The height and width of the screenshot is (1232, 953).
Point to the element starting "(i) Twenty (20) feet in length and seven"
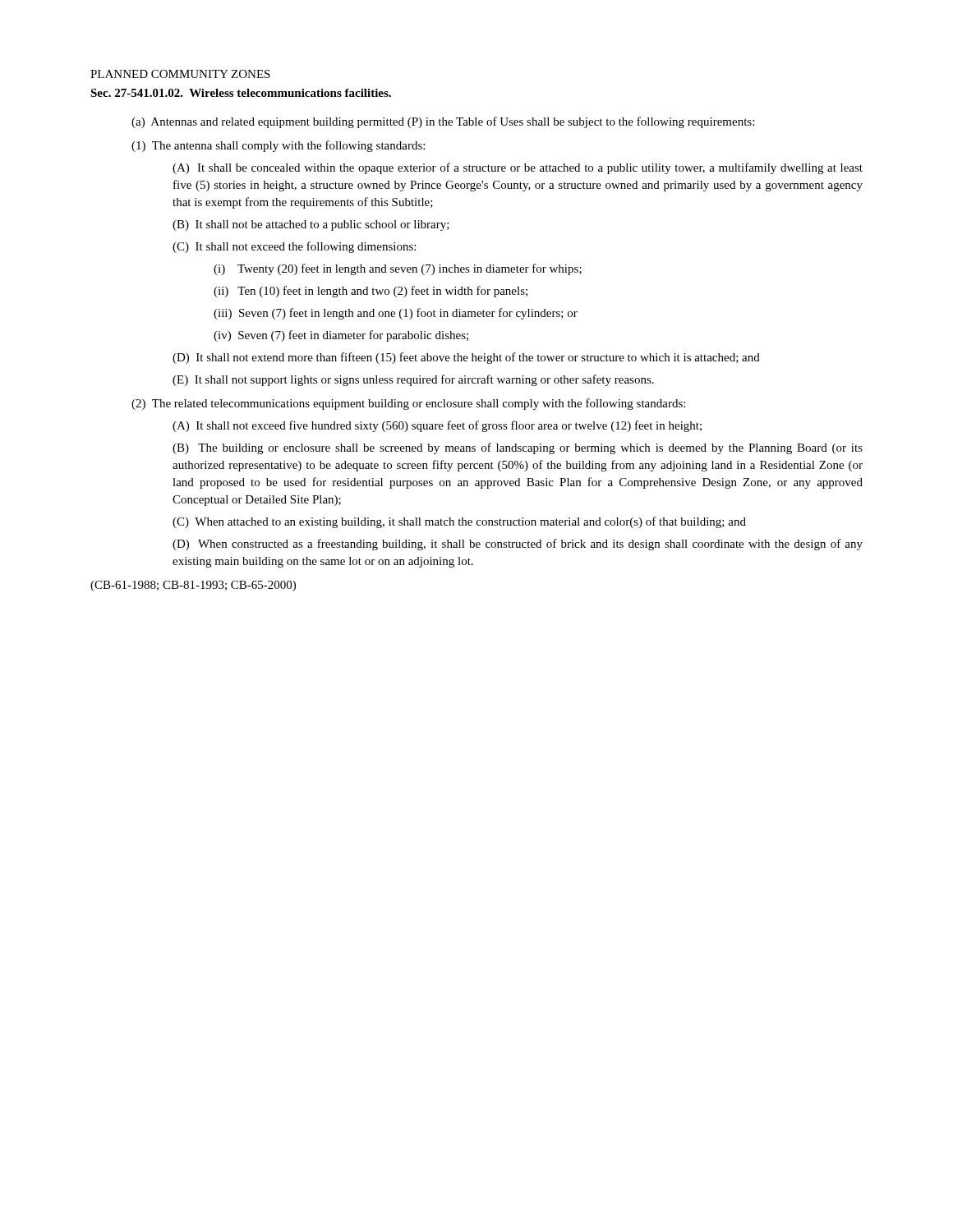coord(538,269)
